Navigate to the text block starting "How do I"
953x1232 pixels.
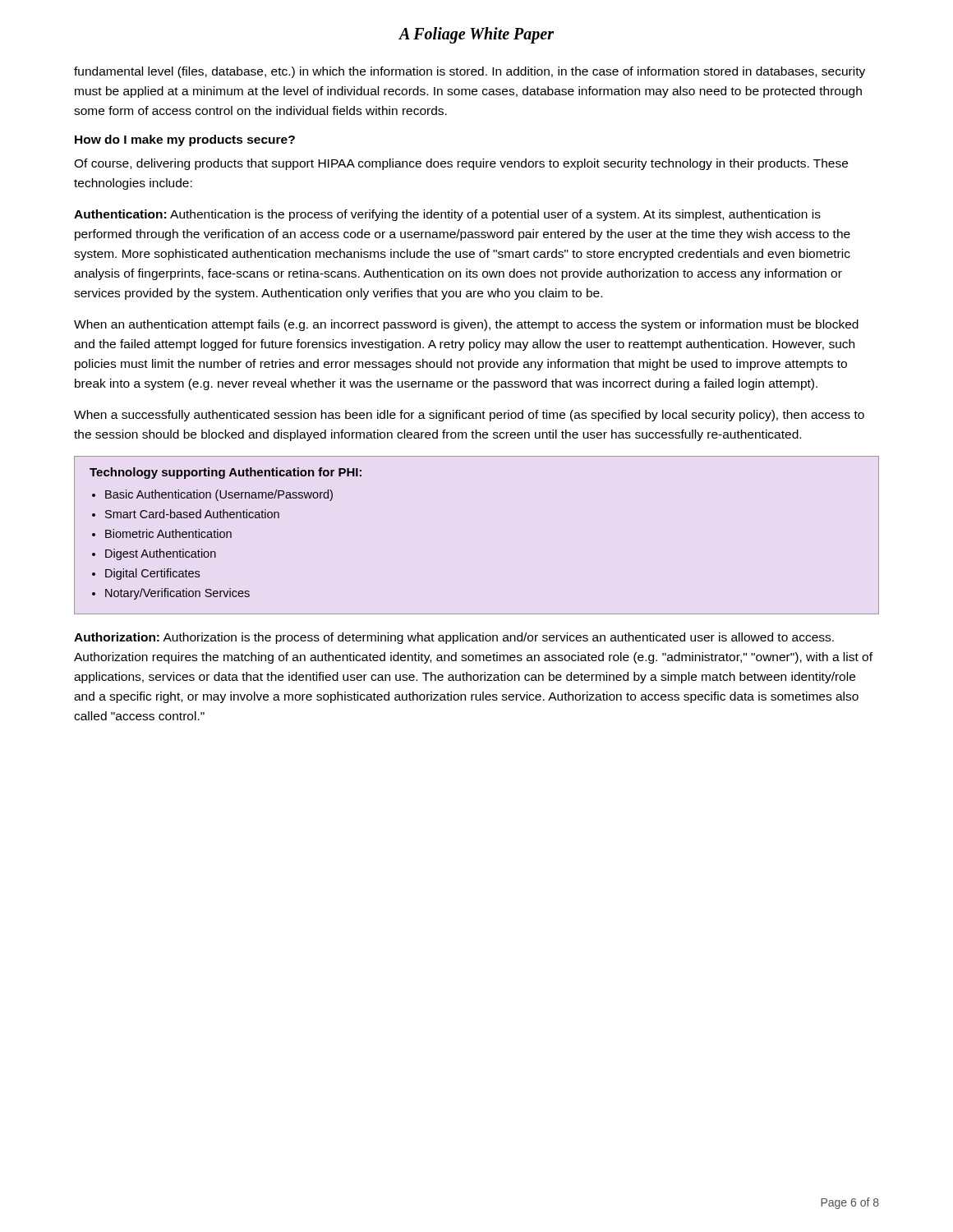tap(185, 139)
